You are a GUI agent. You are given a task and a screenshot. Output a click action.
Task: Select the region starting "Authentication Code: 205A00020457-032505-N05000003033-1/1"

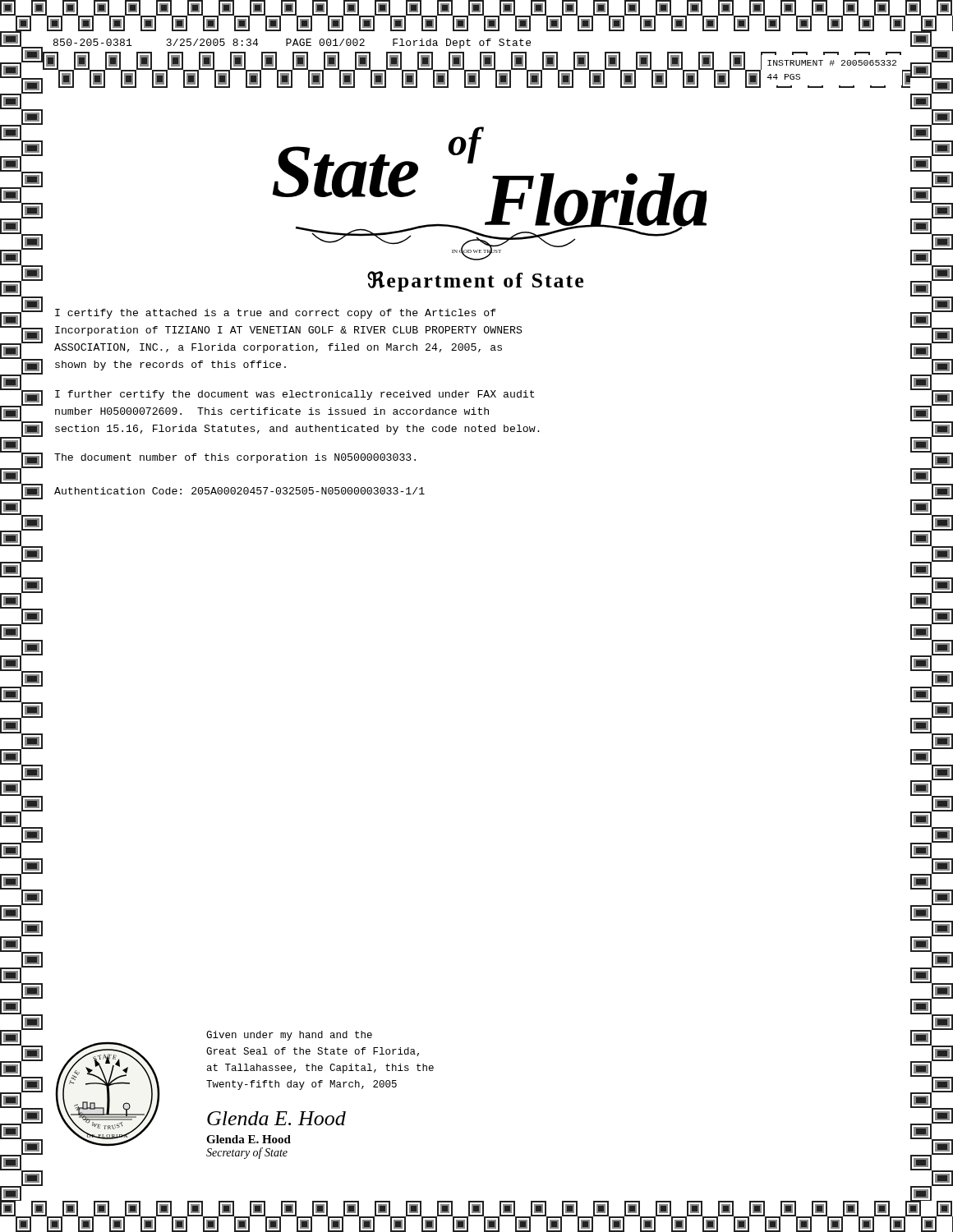(240, 492)
